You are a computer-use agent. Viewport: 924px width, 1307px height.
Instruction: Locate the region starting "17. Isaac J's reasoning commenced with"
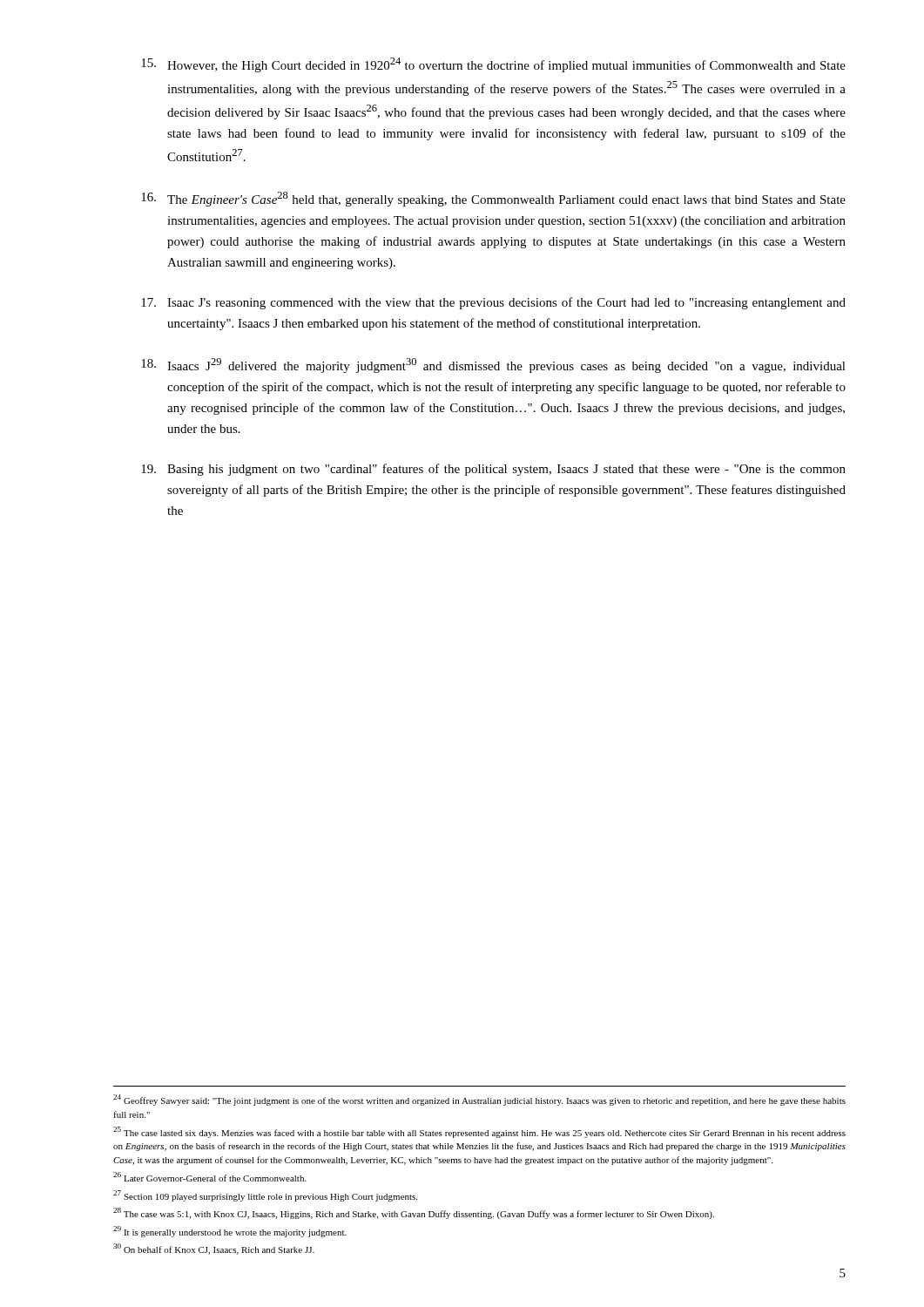pos(479,313)
